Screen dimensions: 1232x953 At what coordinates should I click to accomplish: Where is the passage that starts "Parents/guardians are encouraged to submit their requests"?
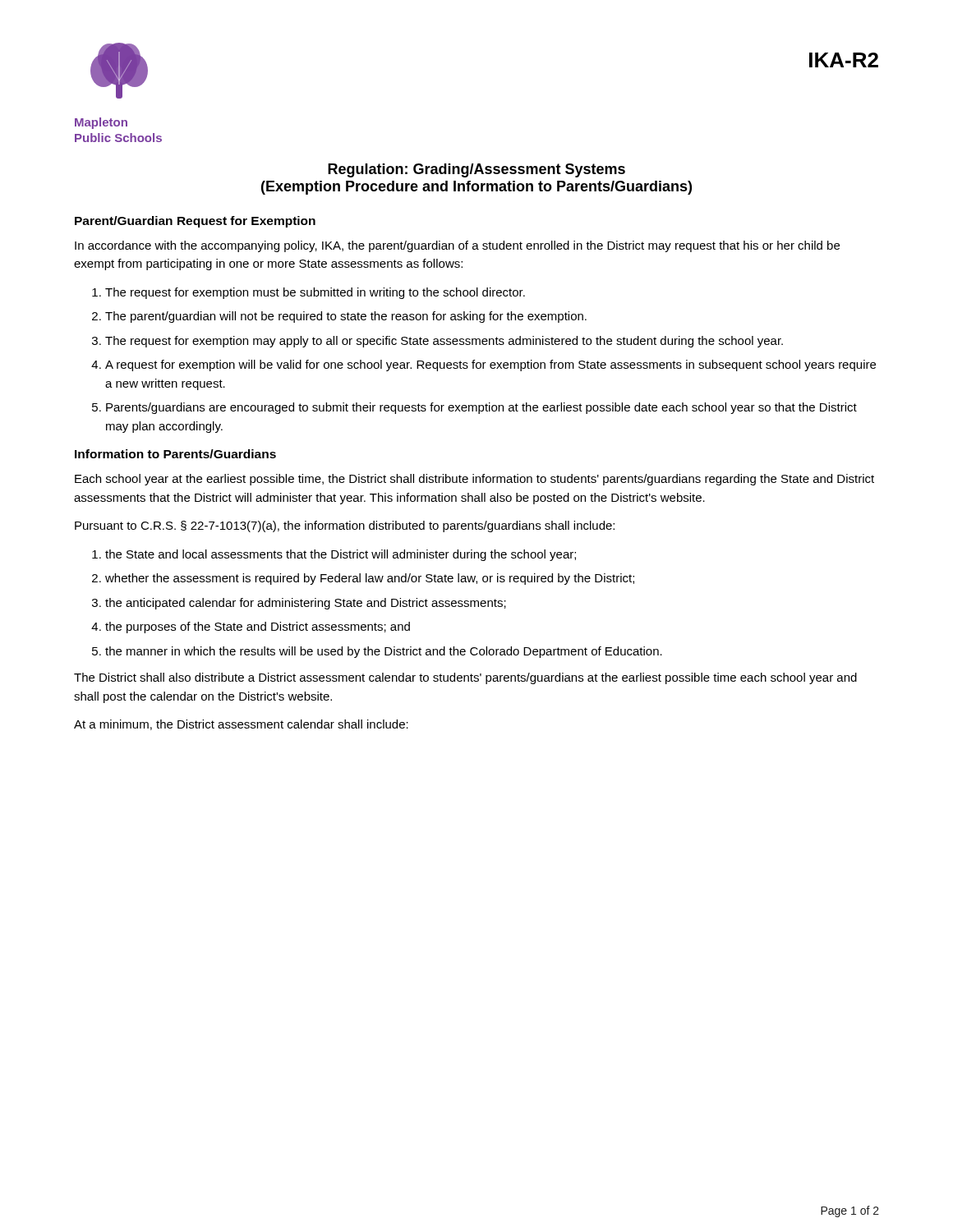click(x=481, y=416)
